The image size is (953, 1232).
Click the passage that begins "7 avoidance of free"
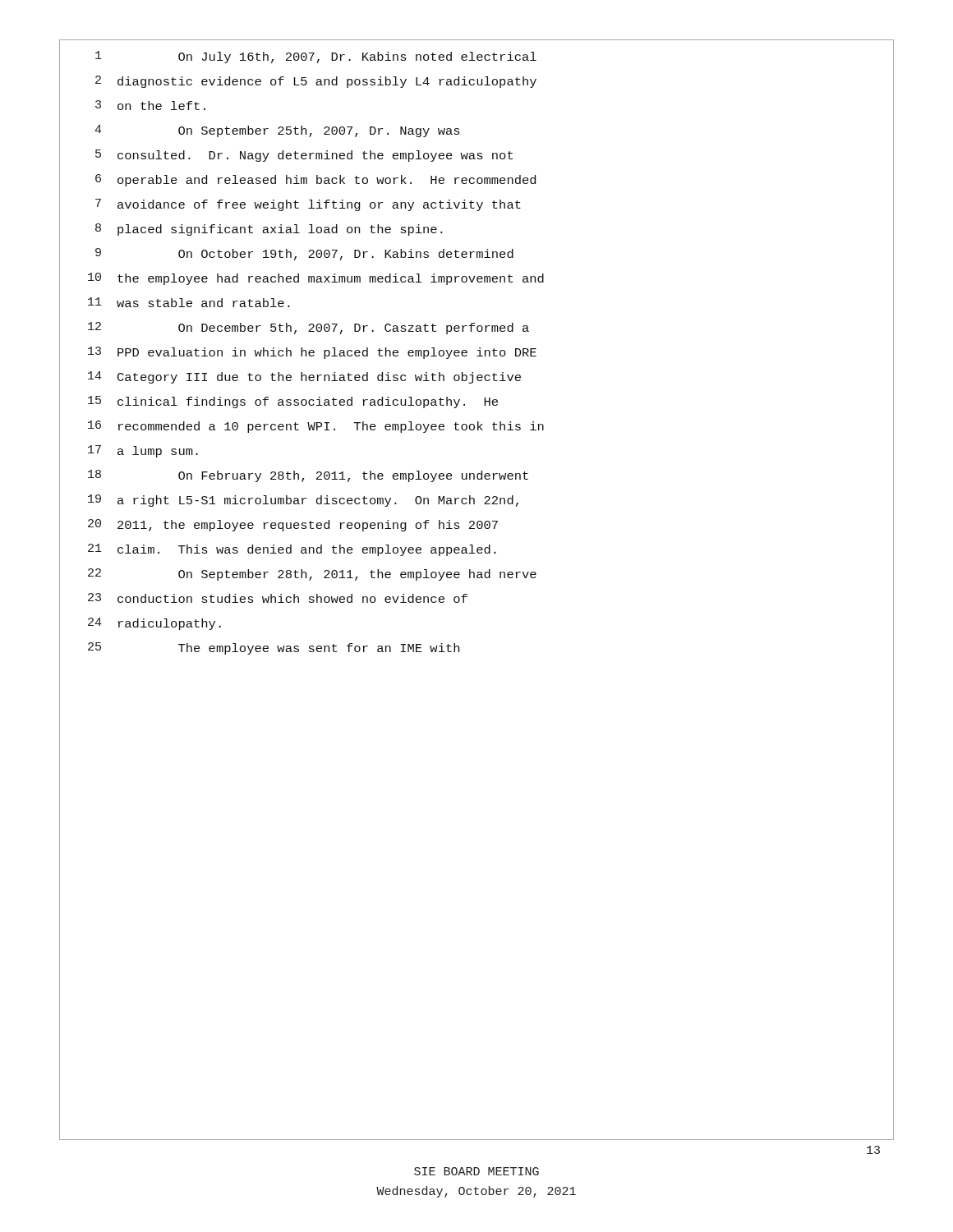pos(476,206)
